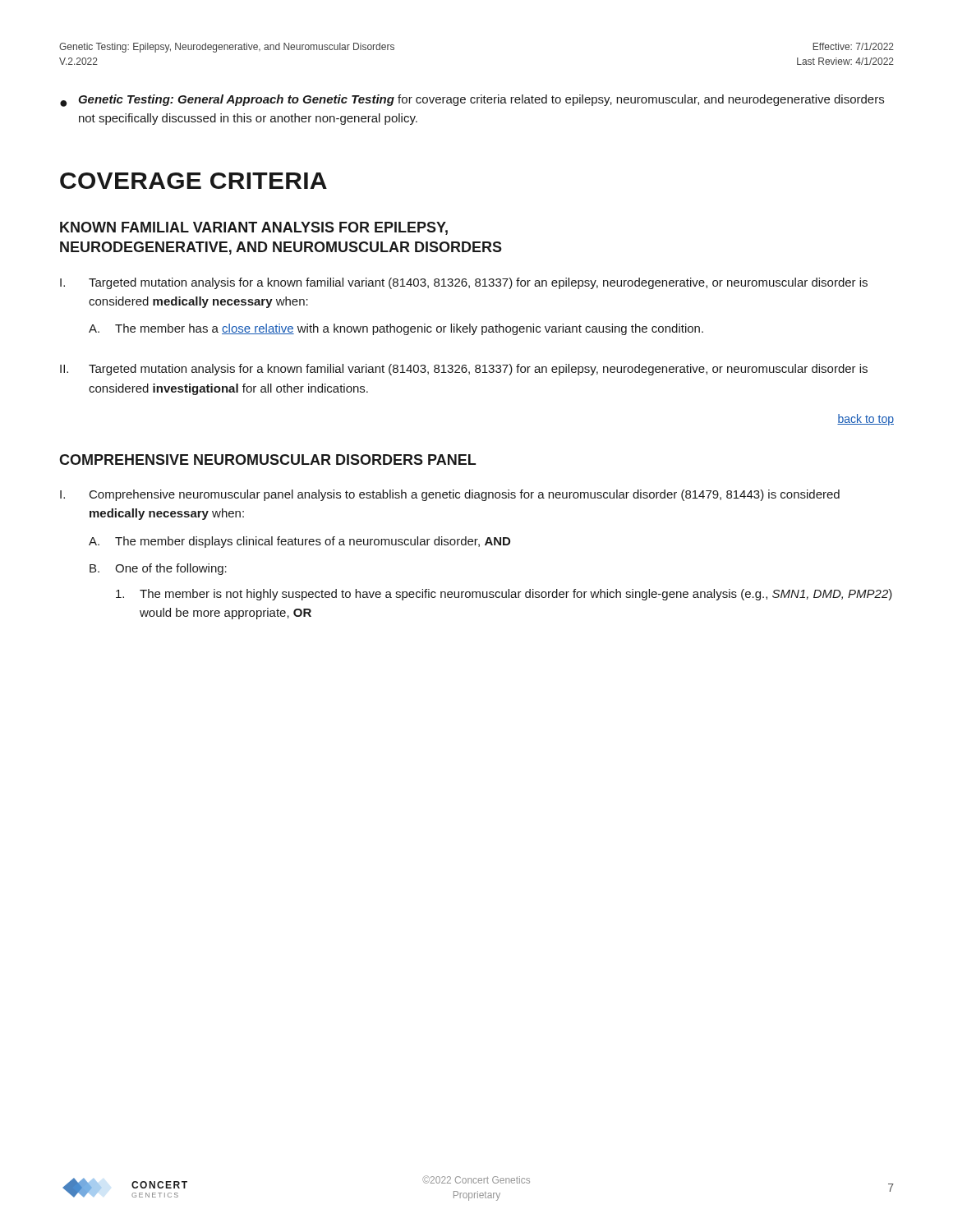Locate the text that says "back to top"
This screenshot has width=953, height=1232.
[866, 419]
